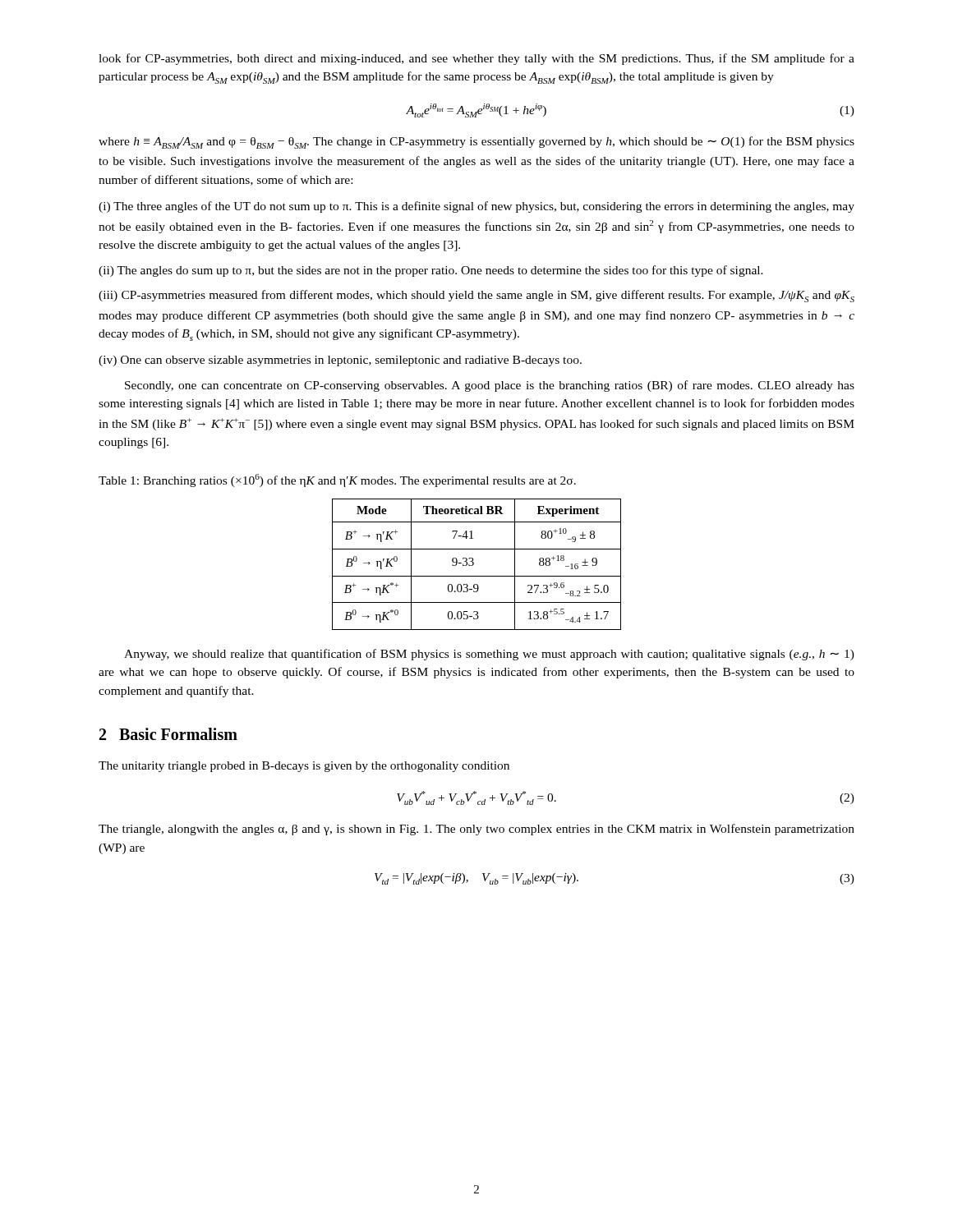Point to the formula beginning "VubV*ud + VcbV*cd +"

[x=476, y=797]
